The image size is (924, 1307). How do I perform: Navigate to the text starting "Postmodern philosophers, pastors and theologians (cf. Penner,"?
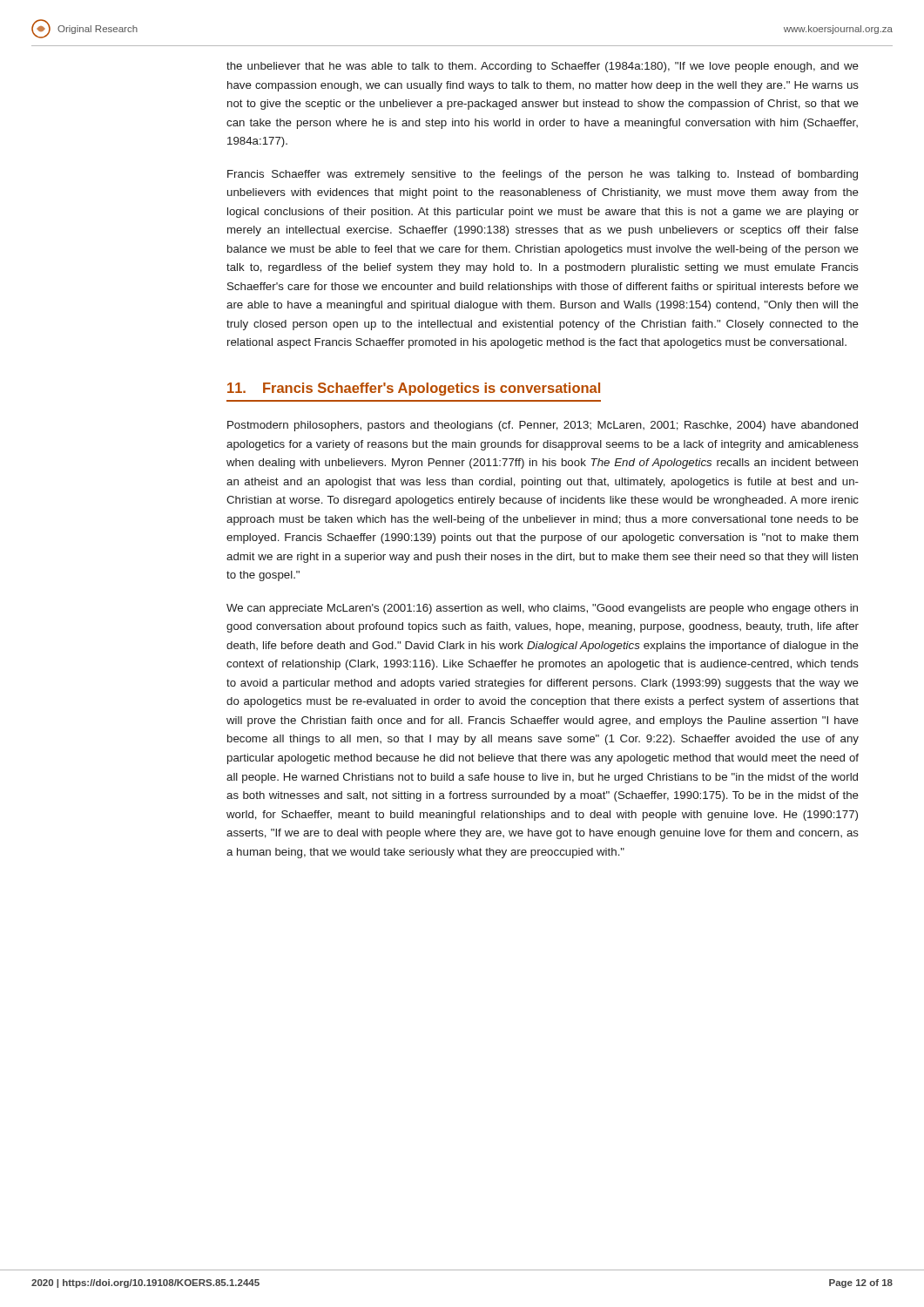543,500
